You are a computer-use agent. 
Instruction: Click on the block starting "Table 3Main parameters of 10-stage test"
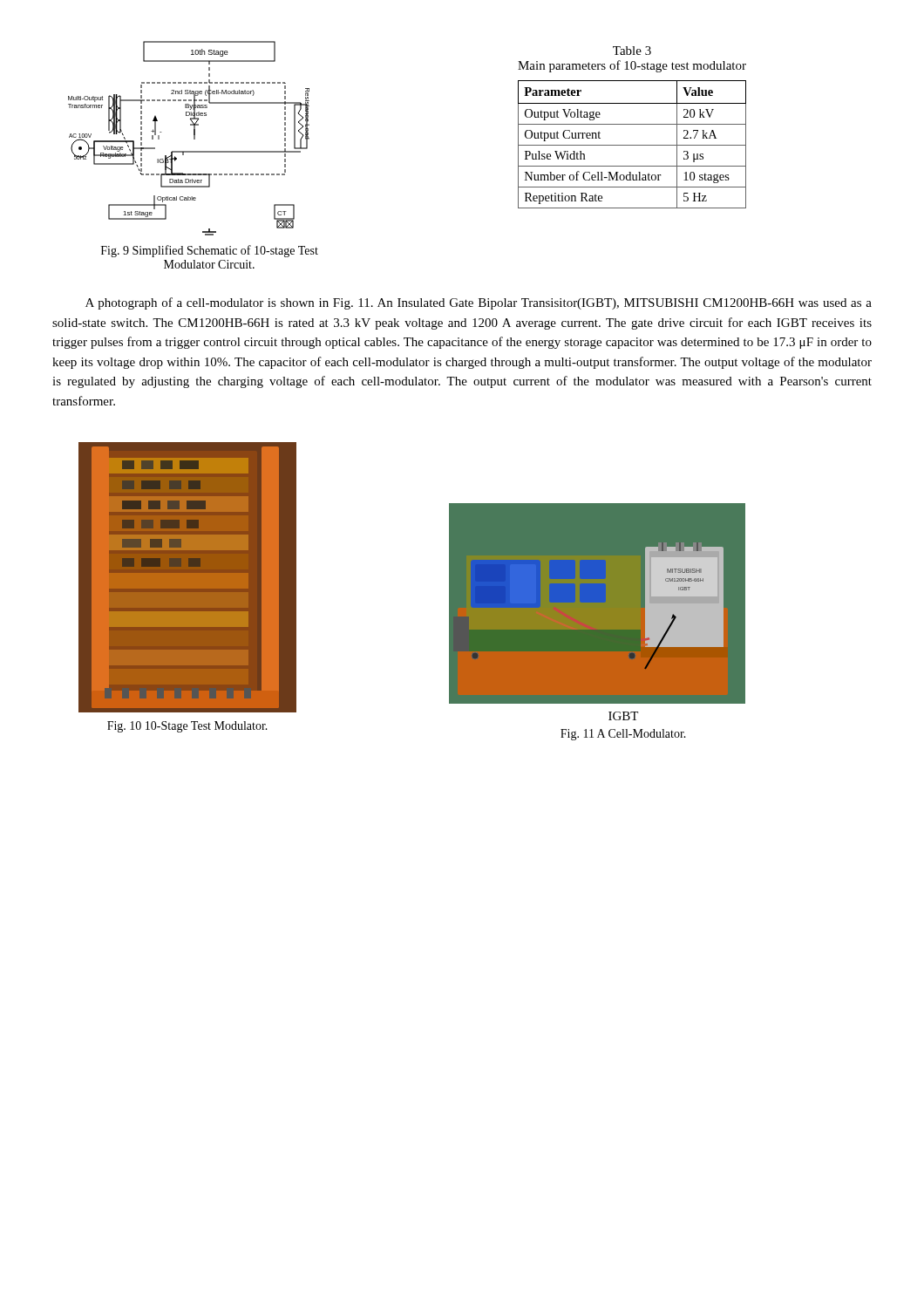[632, 58]
